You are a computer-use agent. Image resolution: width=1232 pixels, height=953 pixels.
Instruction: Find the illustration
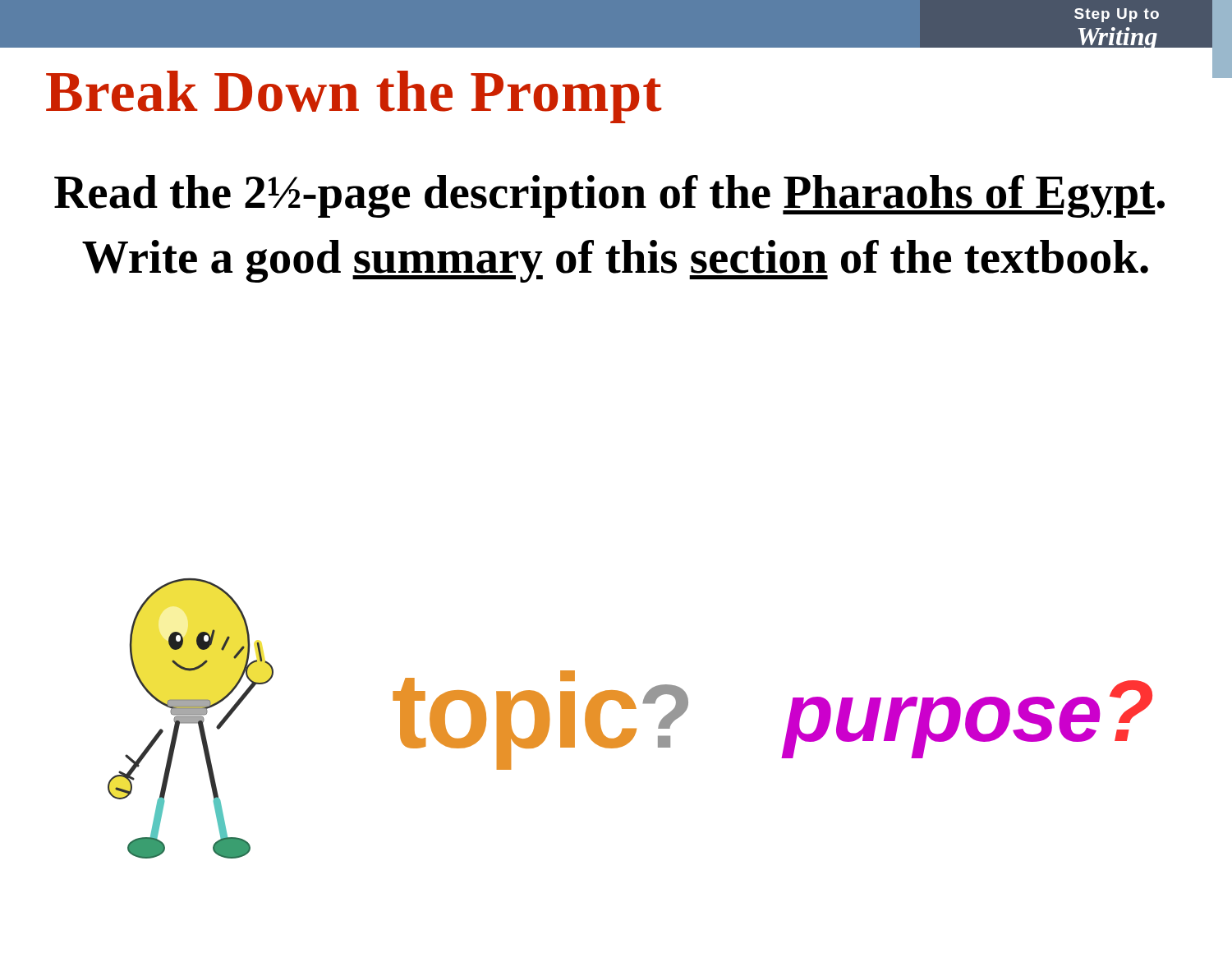pyautogui.click(x=616, y=711)
